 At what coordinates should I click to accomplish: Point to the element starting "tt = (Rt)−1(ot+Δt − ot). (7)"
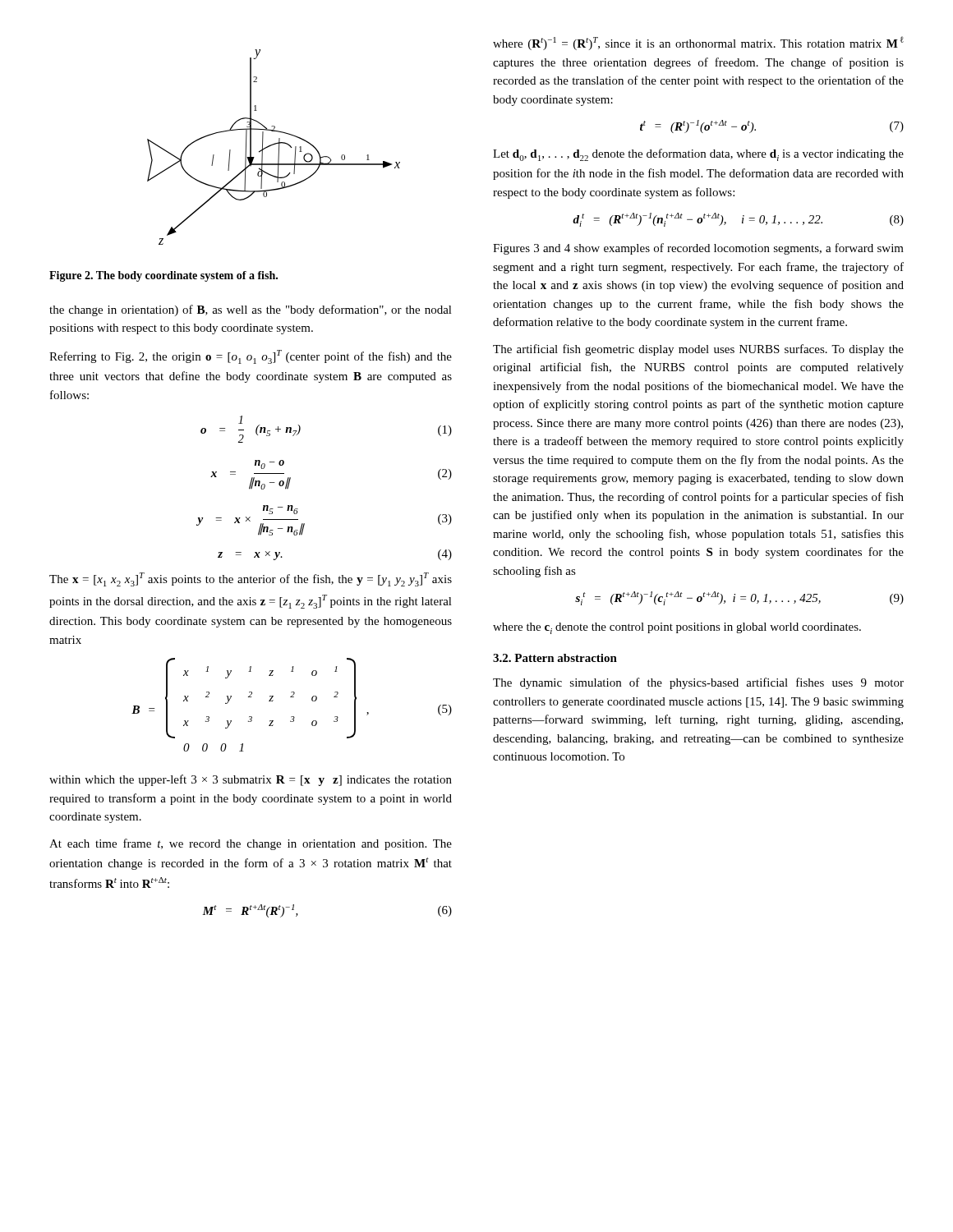pyautogui.click(x=697, y=125)
